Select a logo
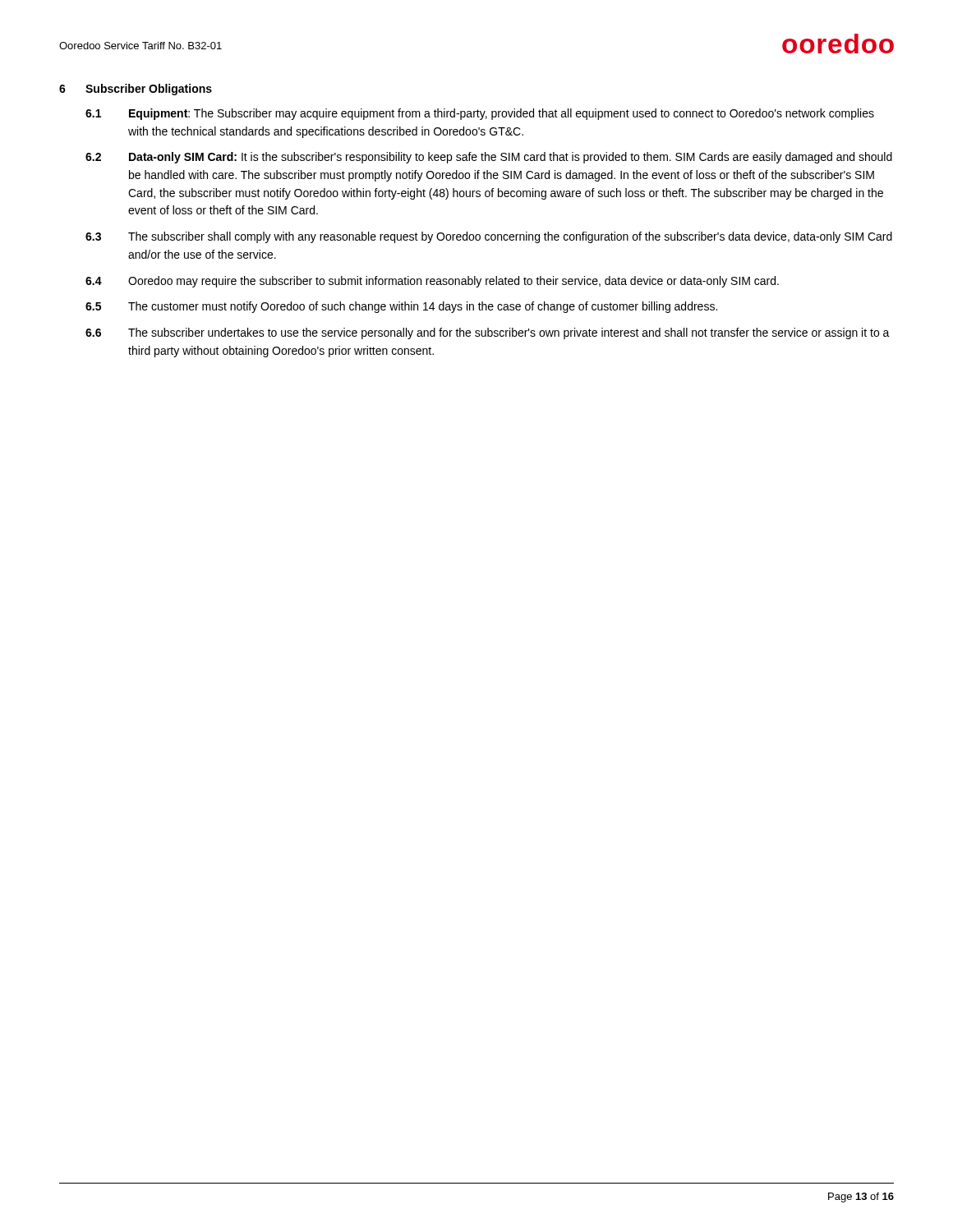The width and height of the screenshot is (953, 1232). coord(838,45)
